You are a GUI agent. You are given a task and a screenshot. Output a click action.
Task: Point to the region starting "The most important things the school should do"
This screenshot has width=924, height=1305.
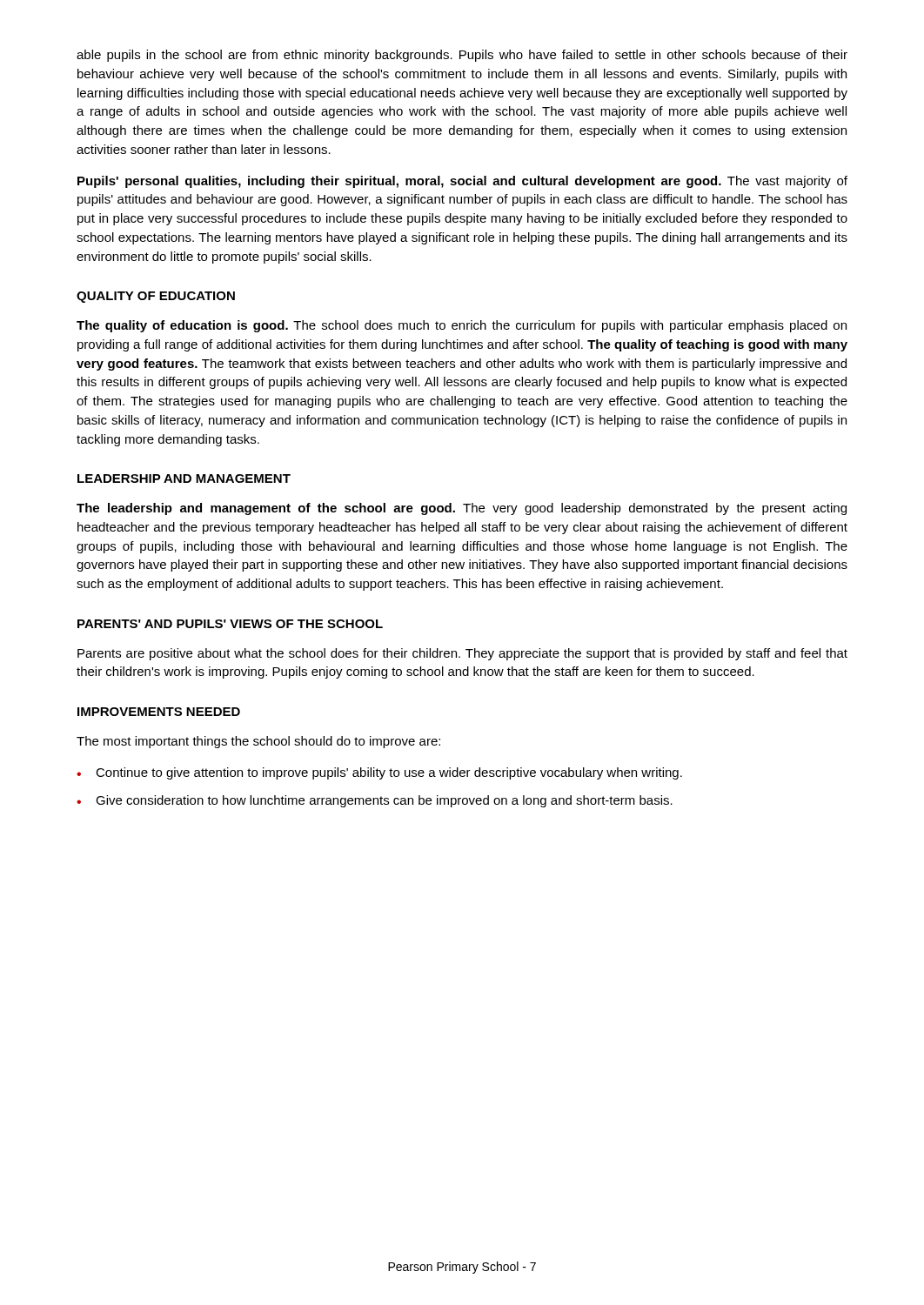pyautogui.click(x=258, y=742)
